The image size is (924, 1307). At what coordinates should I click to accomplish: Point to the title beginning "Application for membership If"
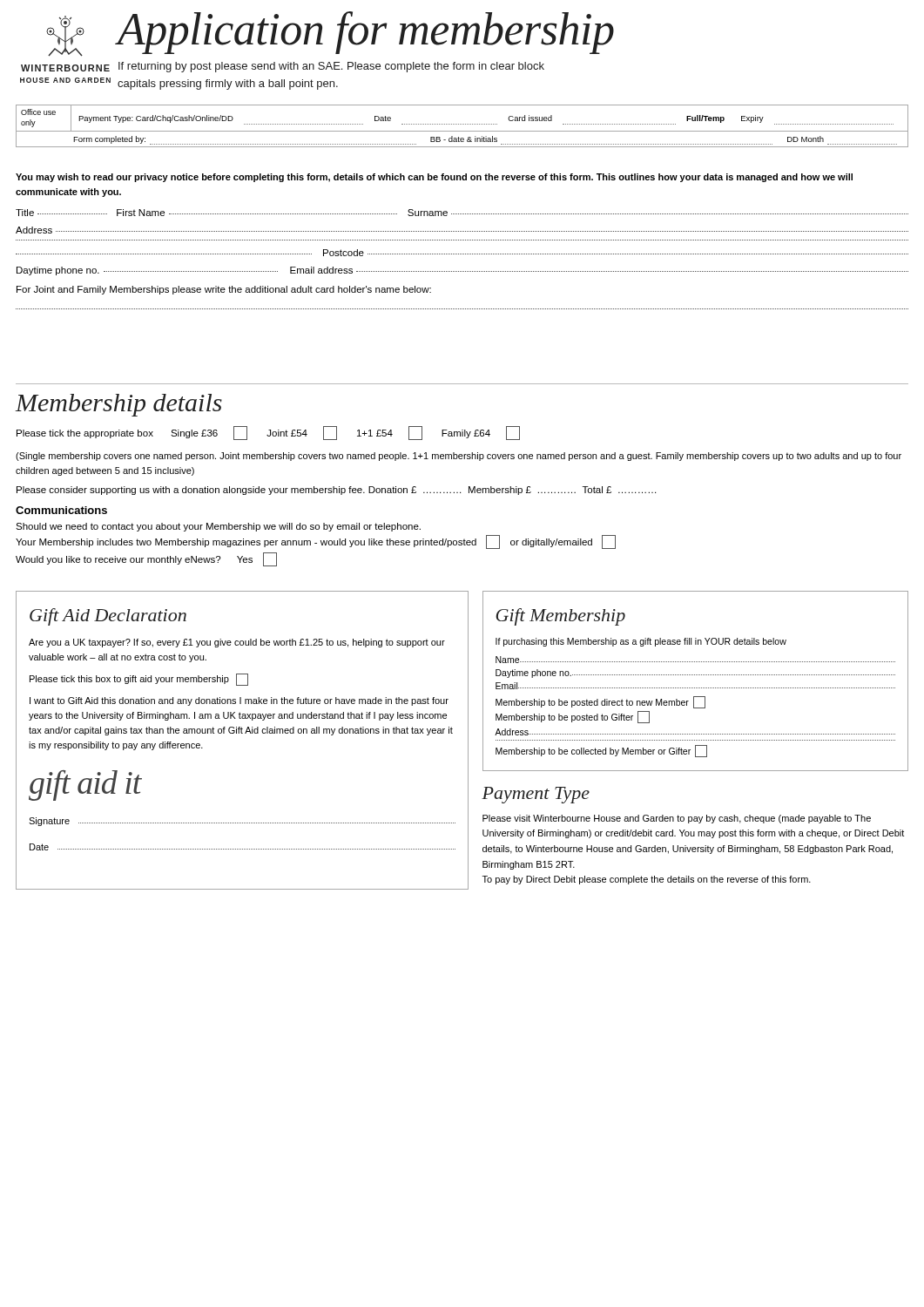click(513, 49)
